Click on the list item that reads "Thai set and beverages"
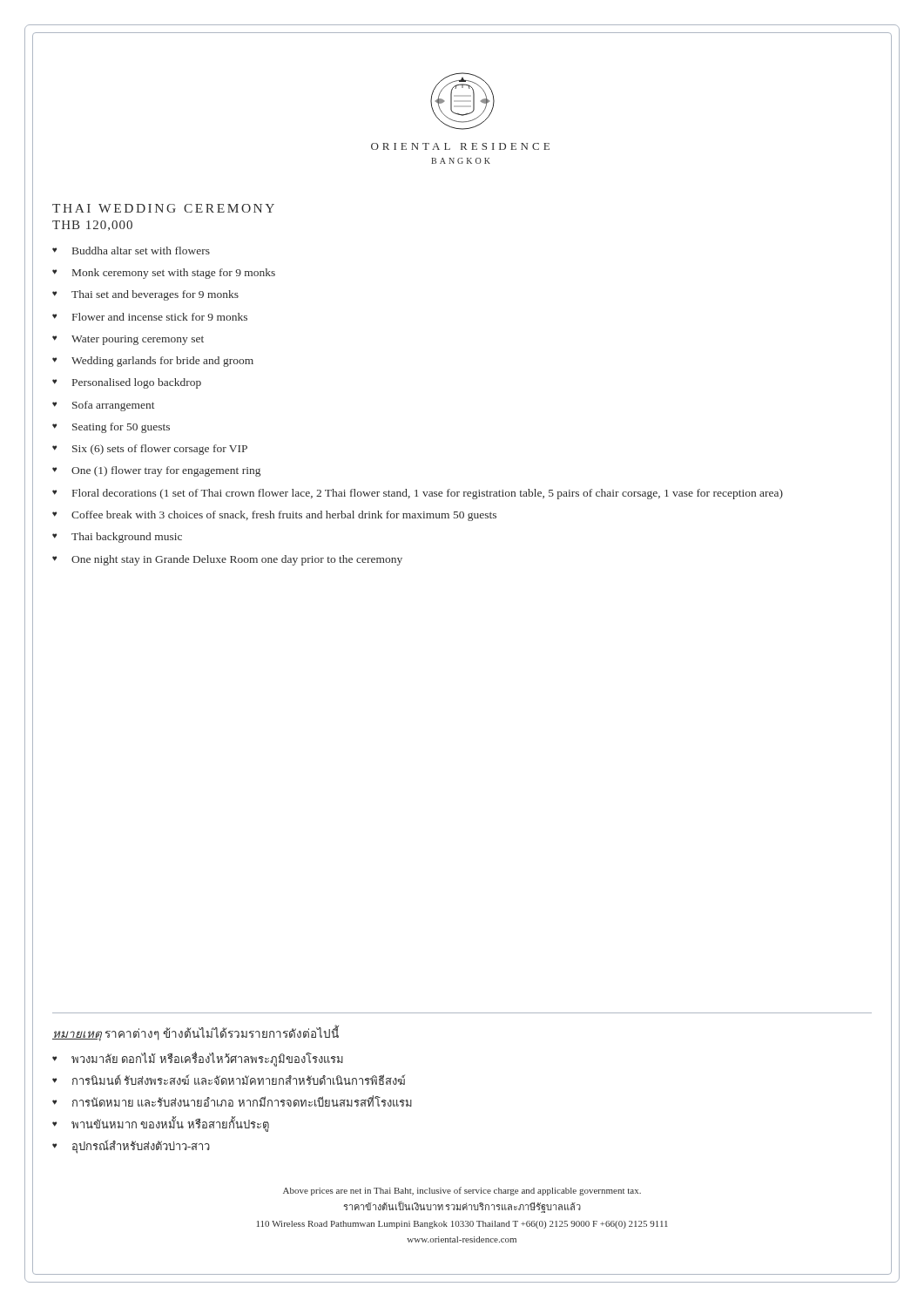Viewport: 924px width, 1307px height. (155, 294)
